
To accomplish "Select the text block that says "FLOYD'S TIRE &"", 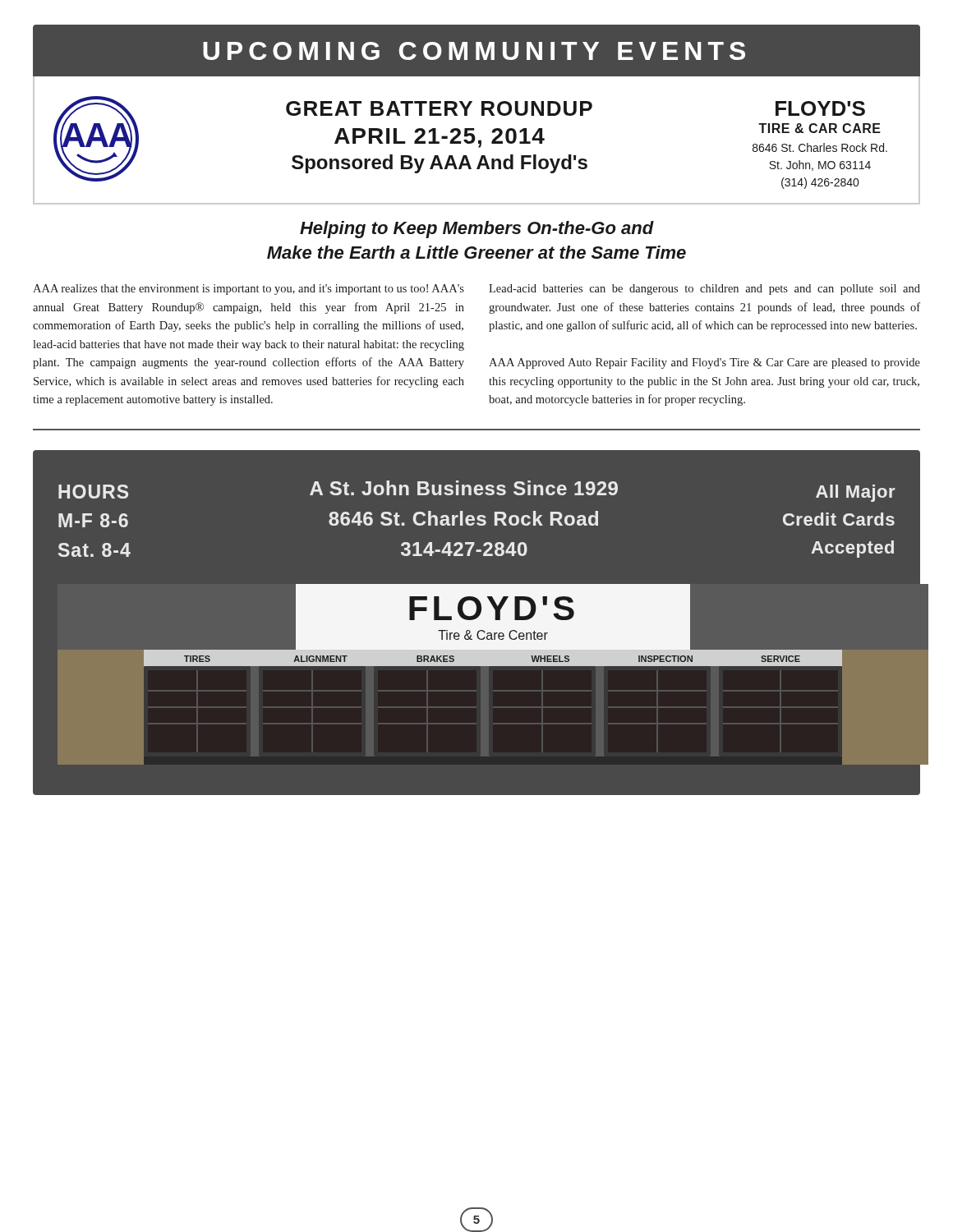I will tap(820, 144).
